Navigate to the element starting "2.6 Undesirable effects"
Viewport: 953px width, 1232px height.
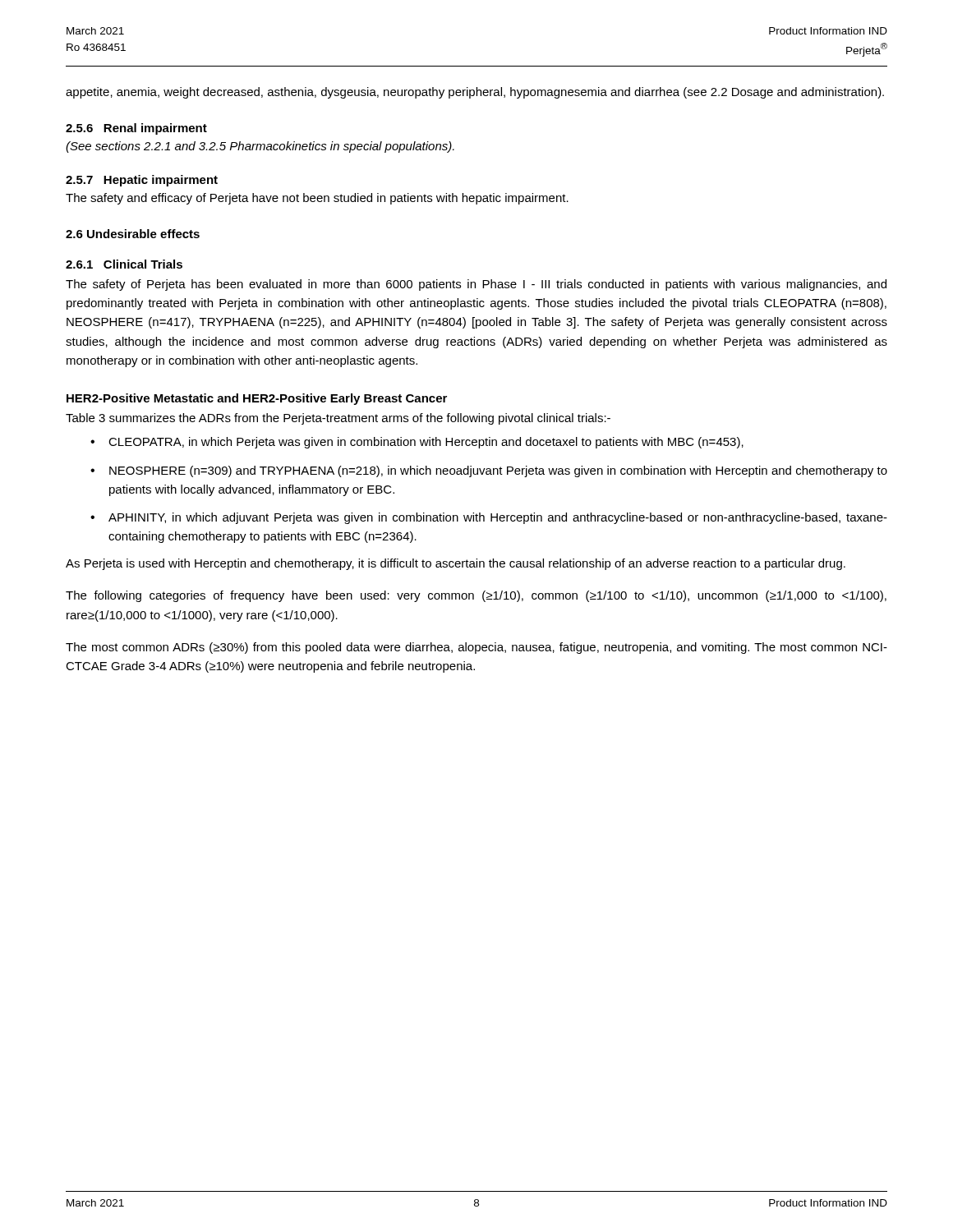(x=133, y=233)
